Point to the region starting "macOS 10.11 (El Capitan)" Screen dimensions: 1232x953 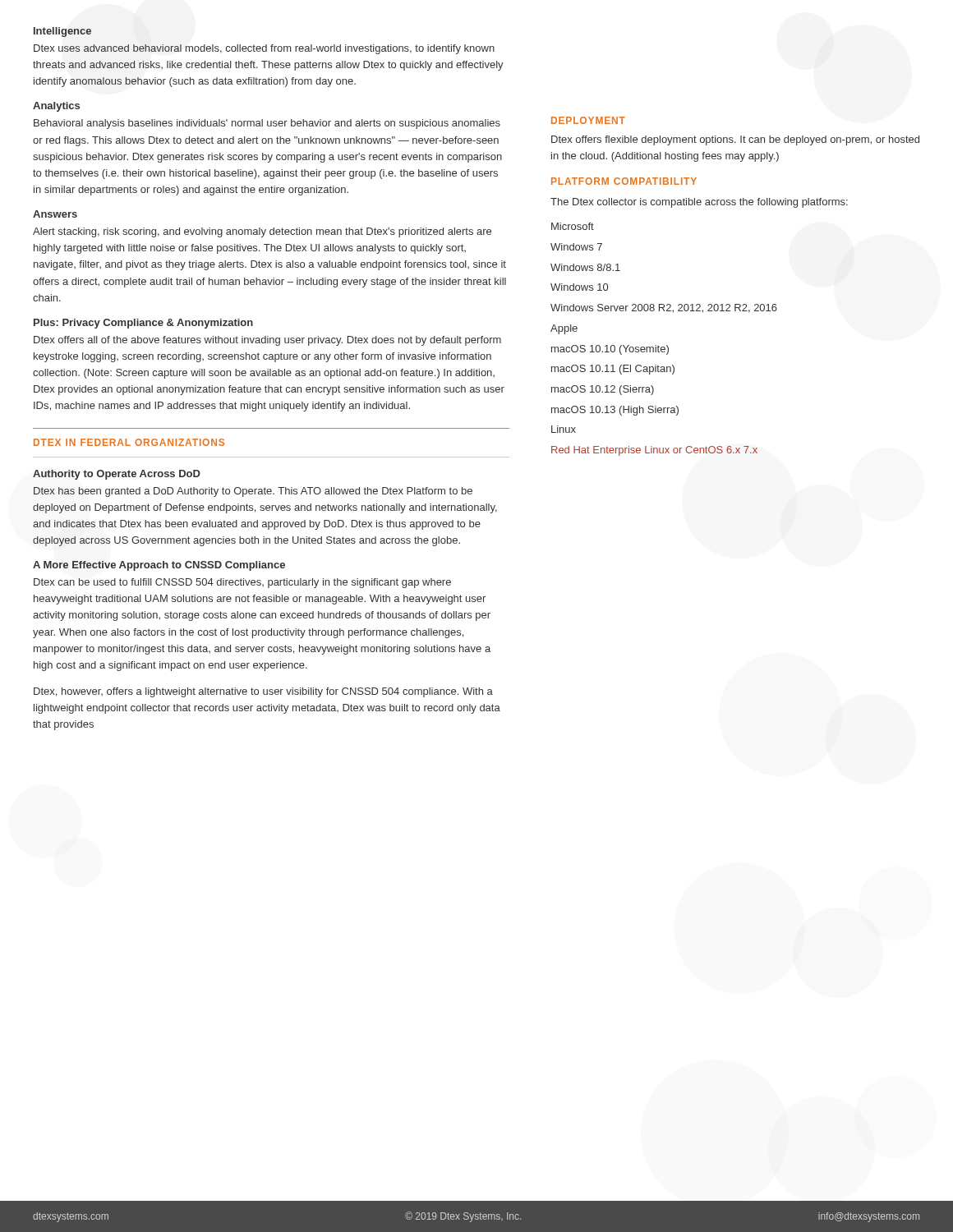(x=613, y=369)
